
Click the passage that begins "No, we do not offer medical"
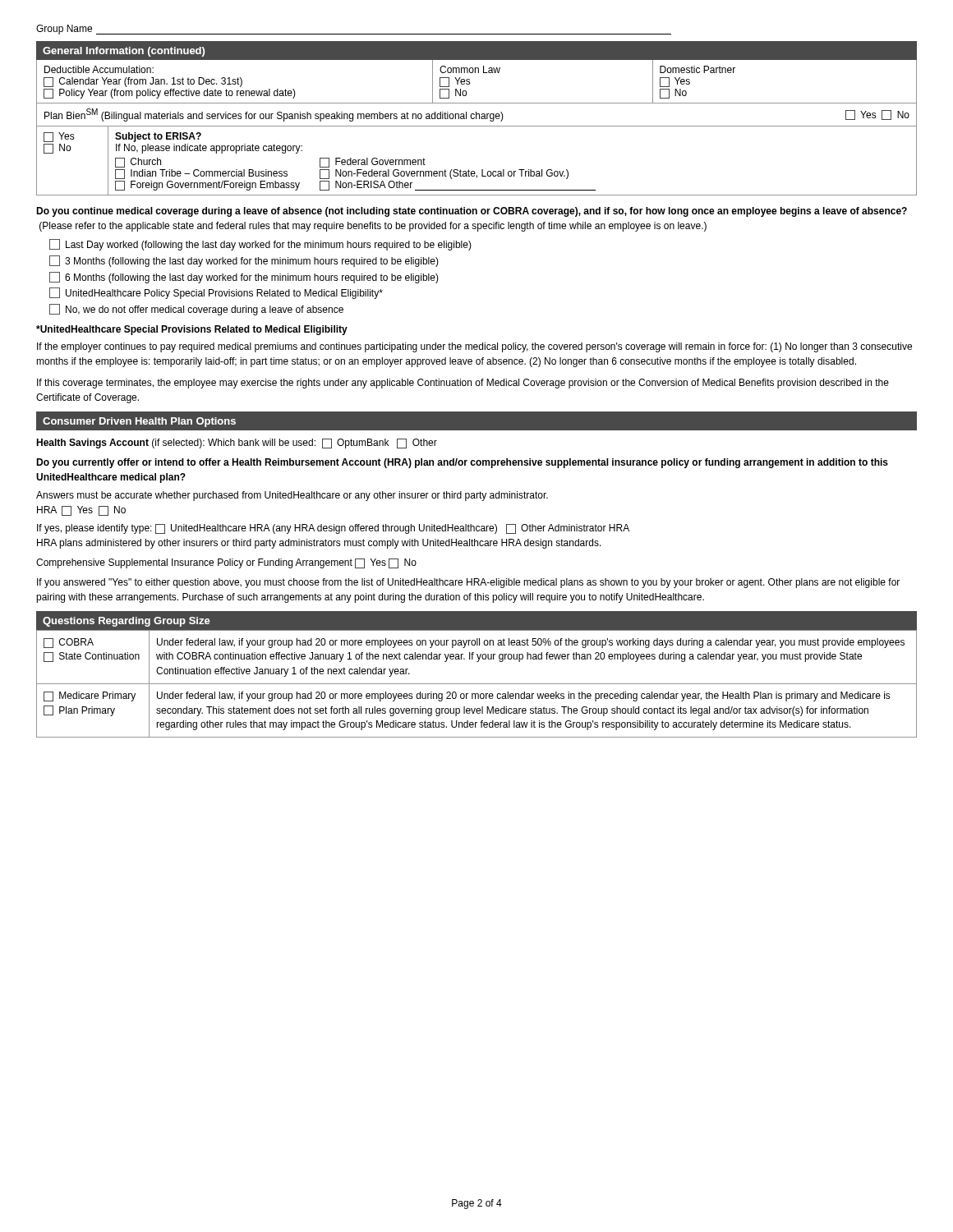click(x=196, y=310)
